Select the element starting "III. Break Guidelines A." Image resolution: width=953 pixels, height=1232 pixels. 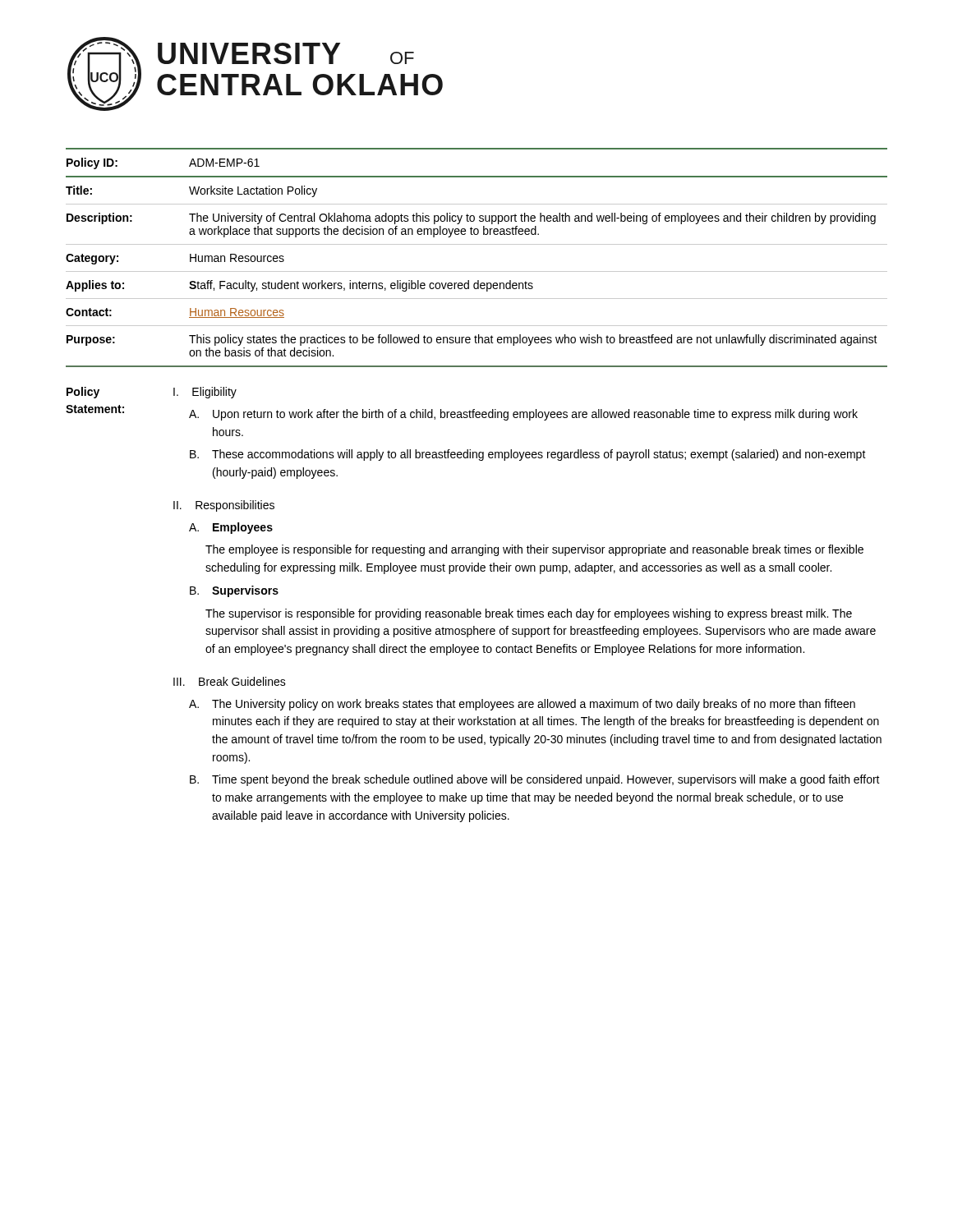(x=530, y=749)
